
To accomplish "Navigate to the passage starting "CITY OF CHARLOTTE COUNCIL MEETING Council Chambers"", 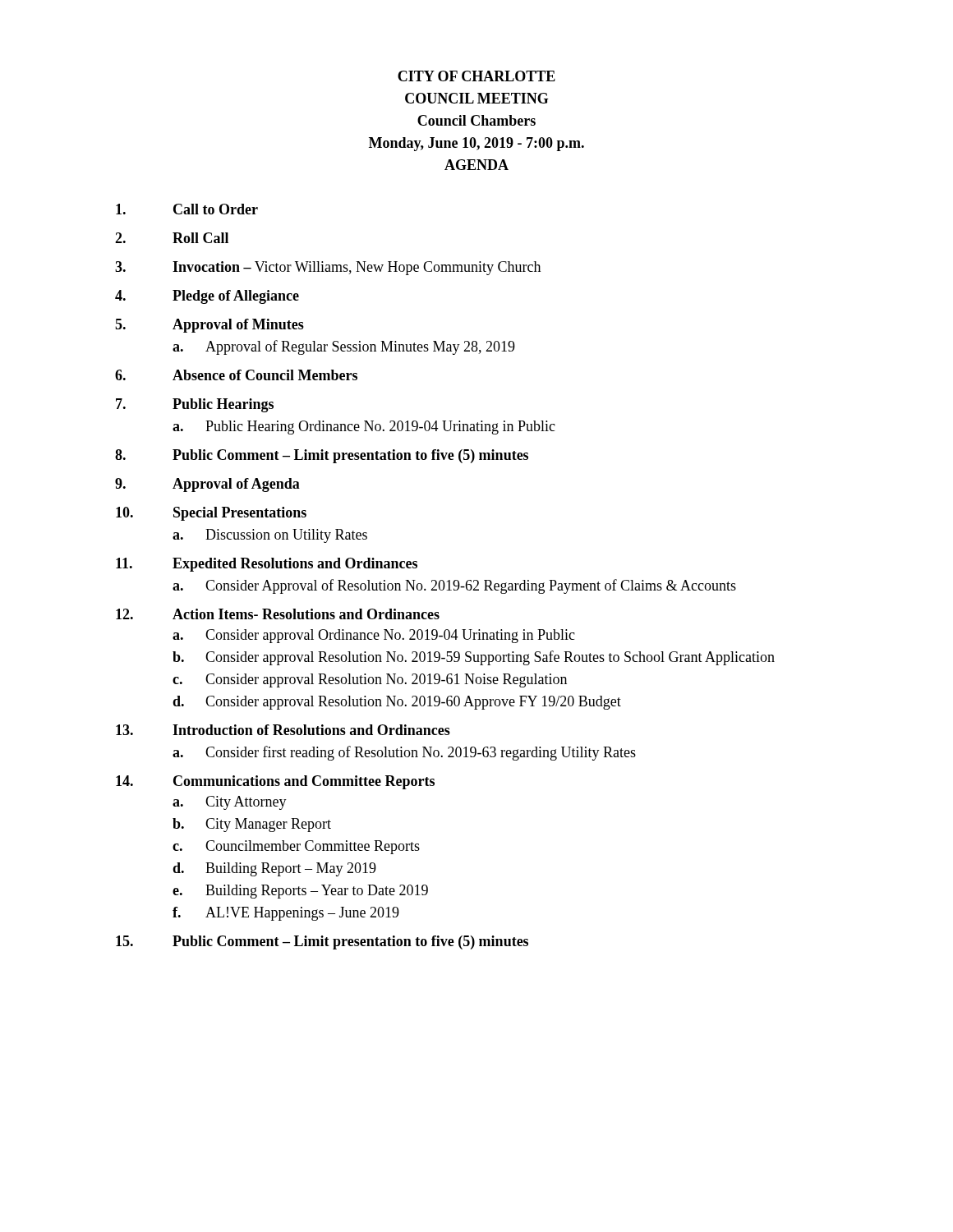I will tap(476, 121).
